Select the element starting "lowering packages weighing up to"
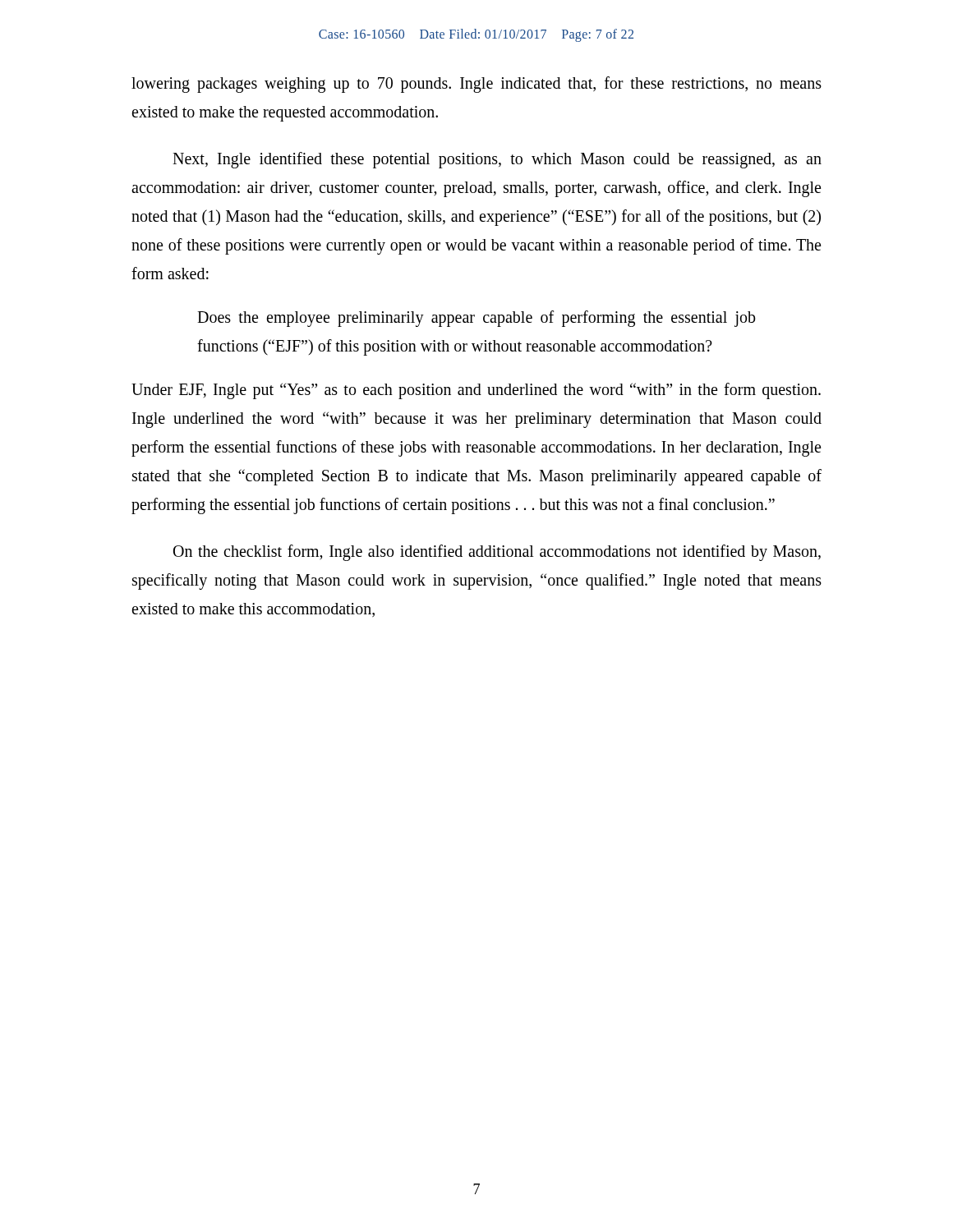 (476, 98)
